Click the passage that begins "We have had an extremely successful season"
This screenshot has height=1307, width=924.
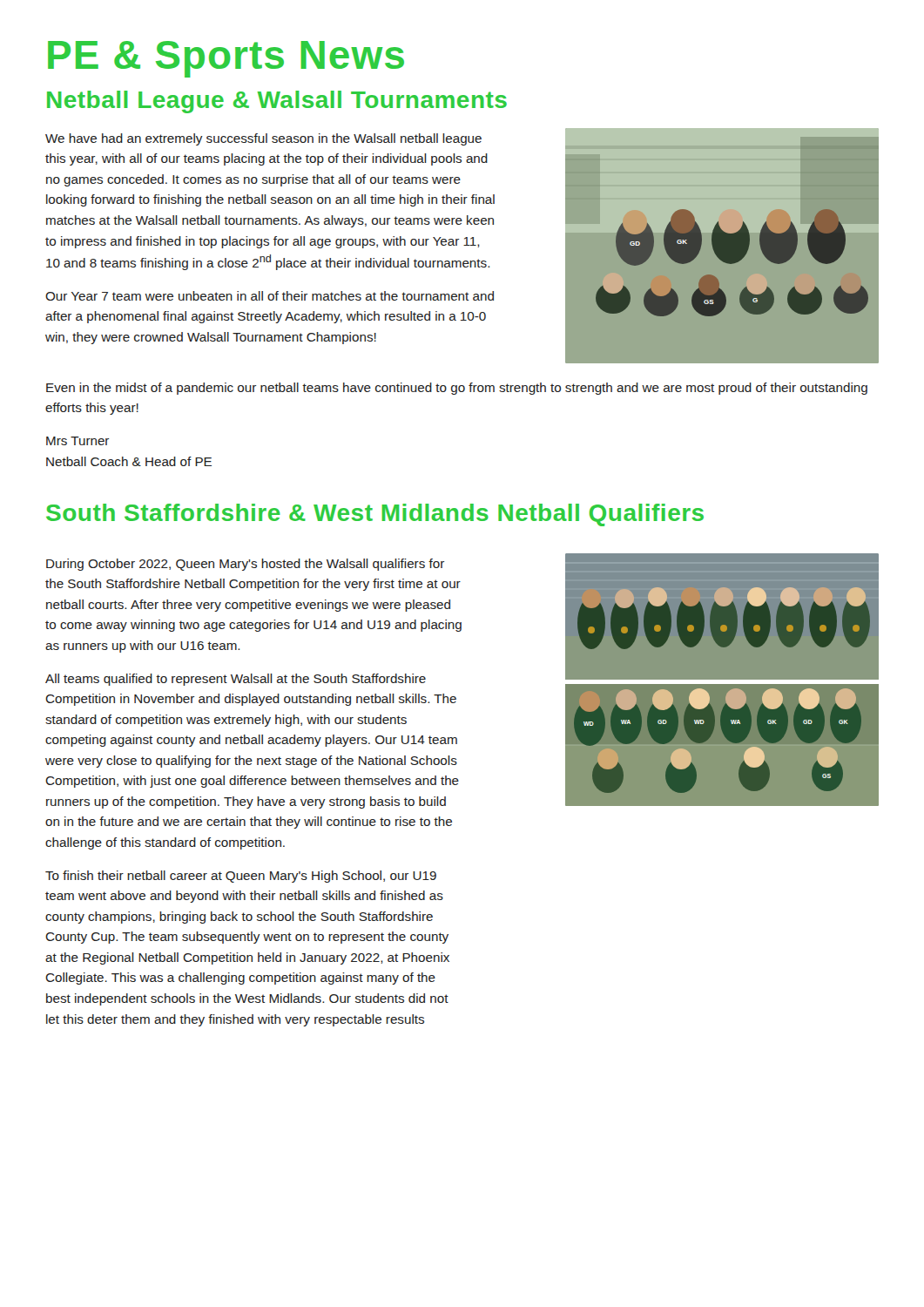(x=272, y=201)
